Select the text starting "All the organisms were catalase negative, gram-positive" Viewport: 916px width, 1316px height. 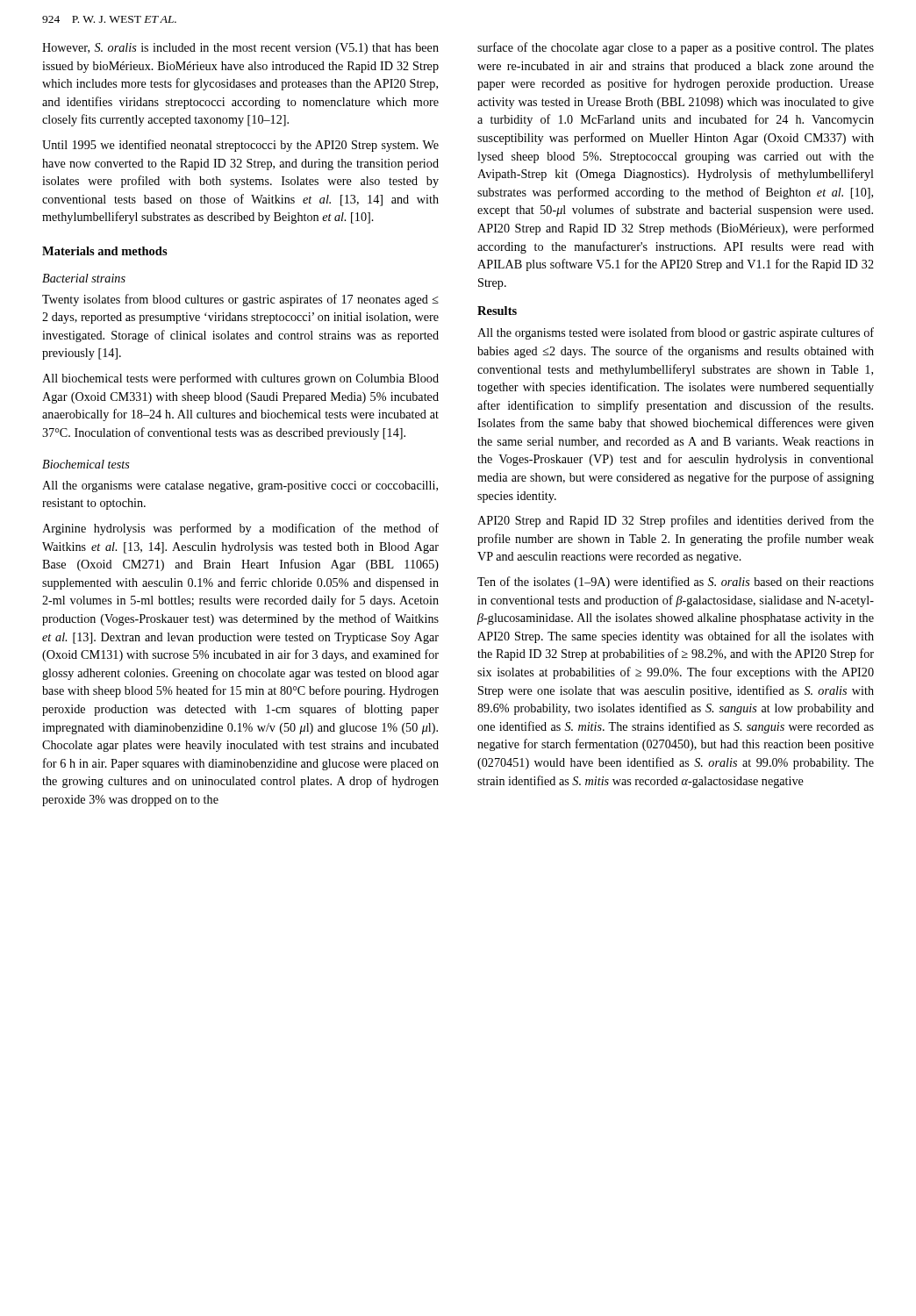240,494
